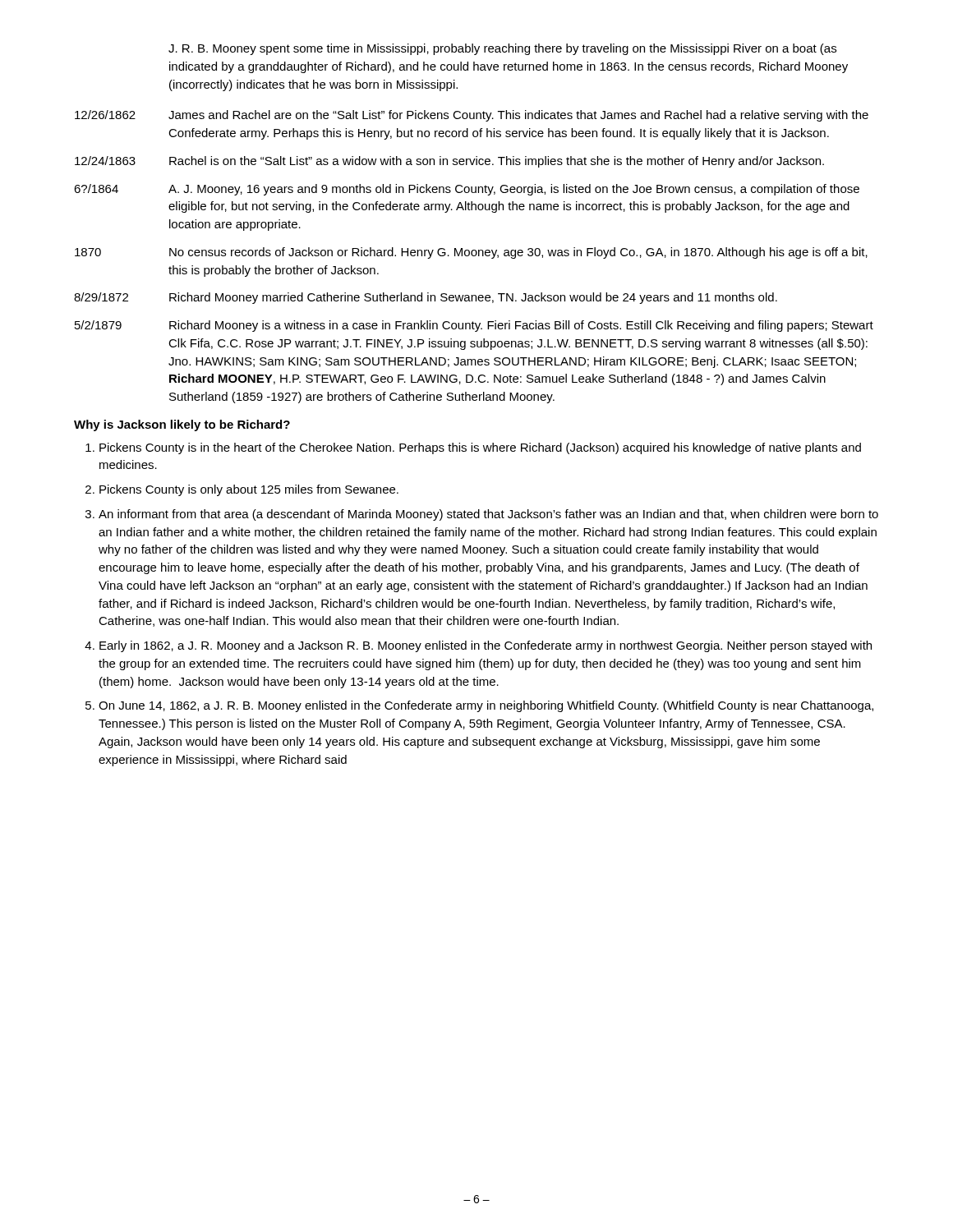Point to the block beginning "An informant from that"

click(489, 567)
